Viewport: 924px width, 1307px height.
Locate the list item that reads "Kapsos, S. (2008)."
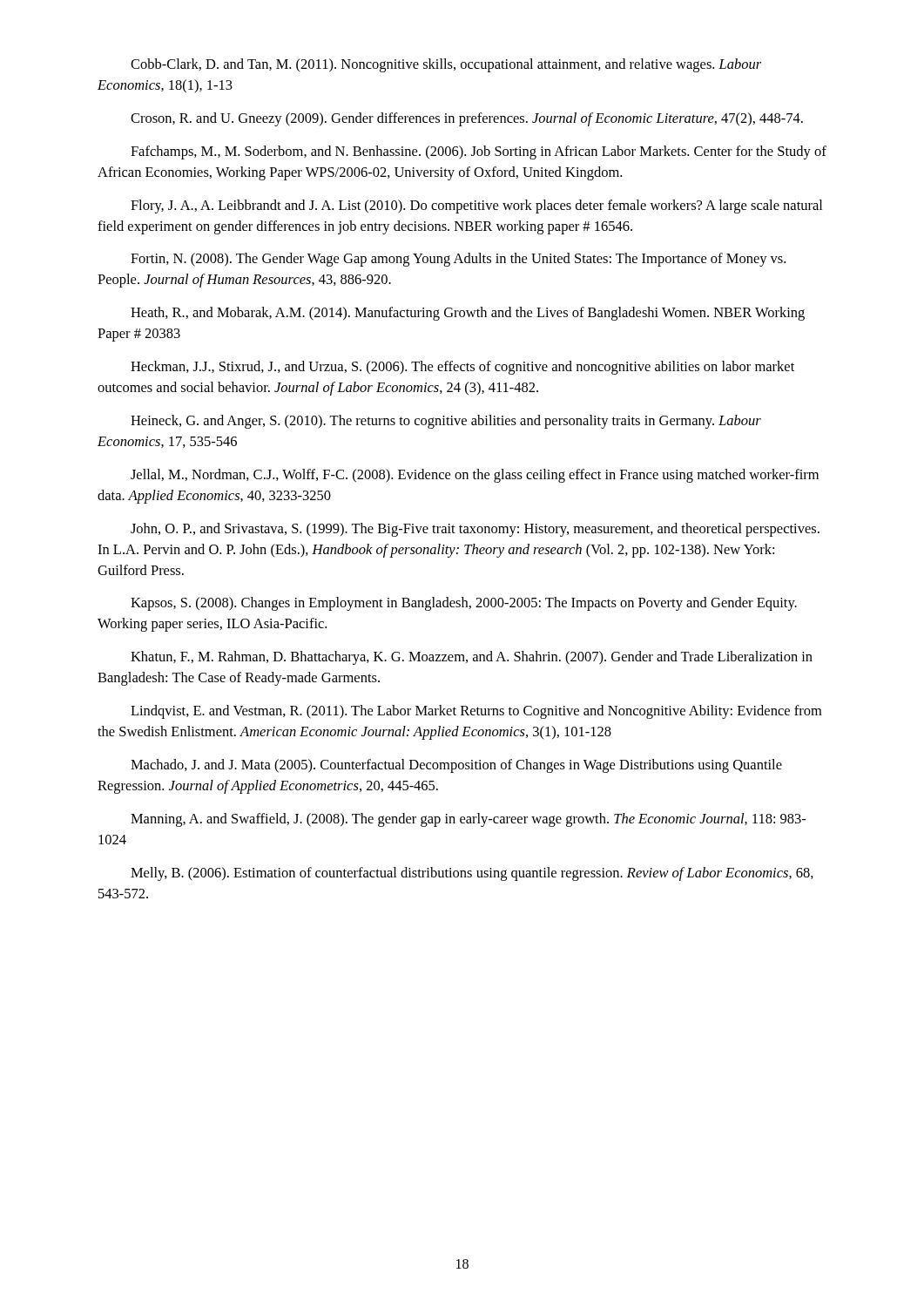[x=448, y=613]
